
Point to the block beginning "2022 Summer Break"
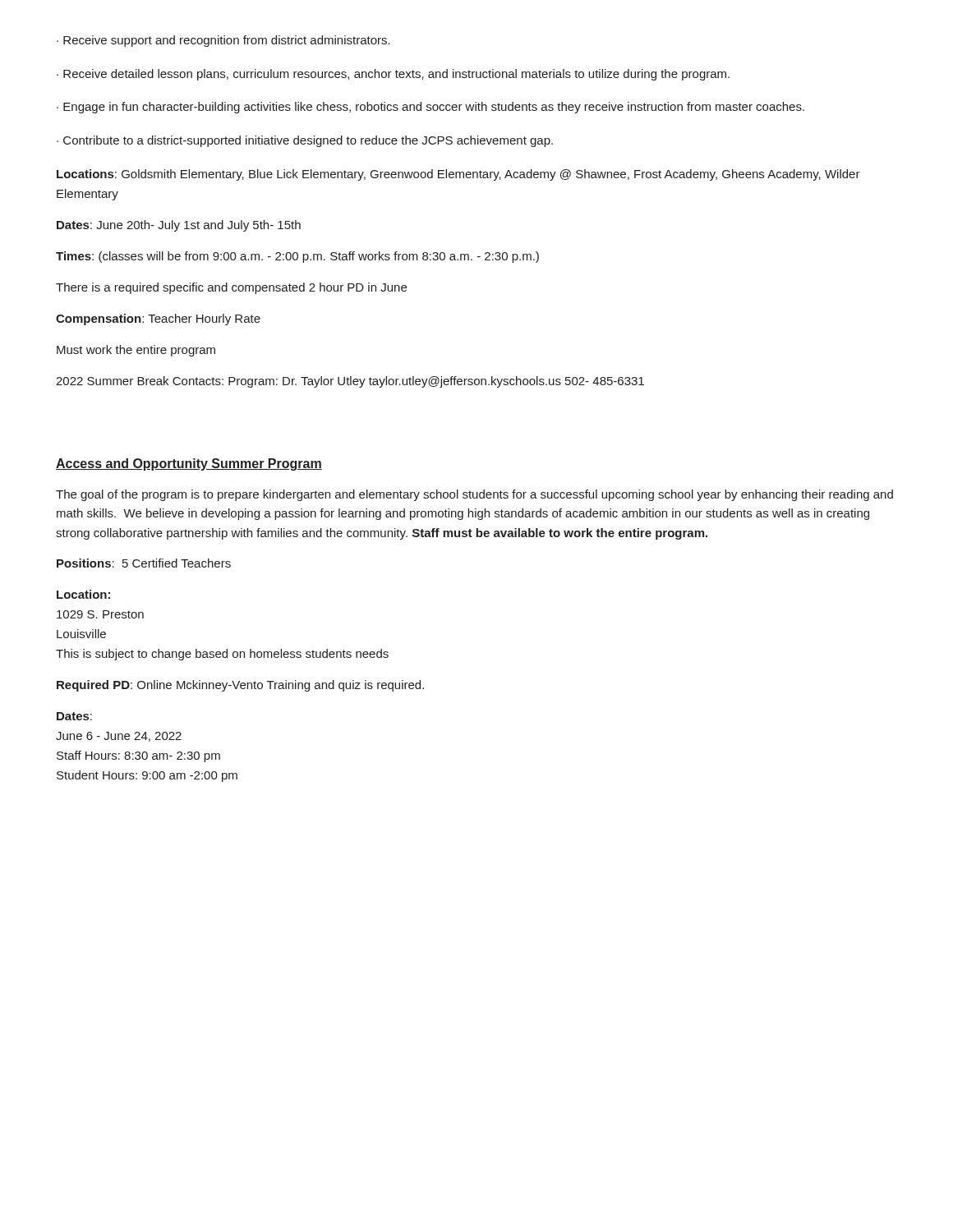(x=350, y=381)
